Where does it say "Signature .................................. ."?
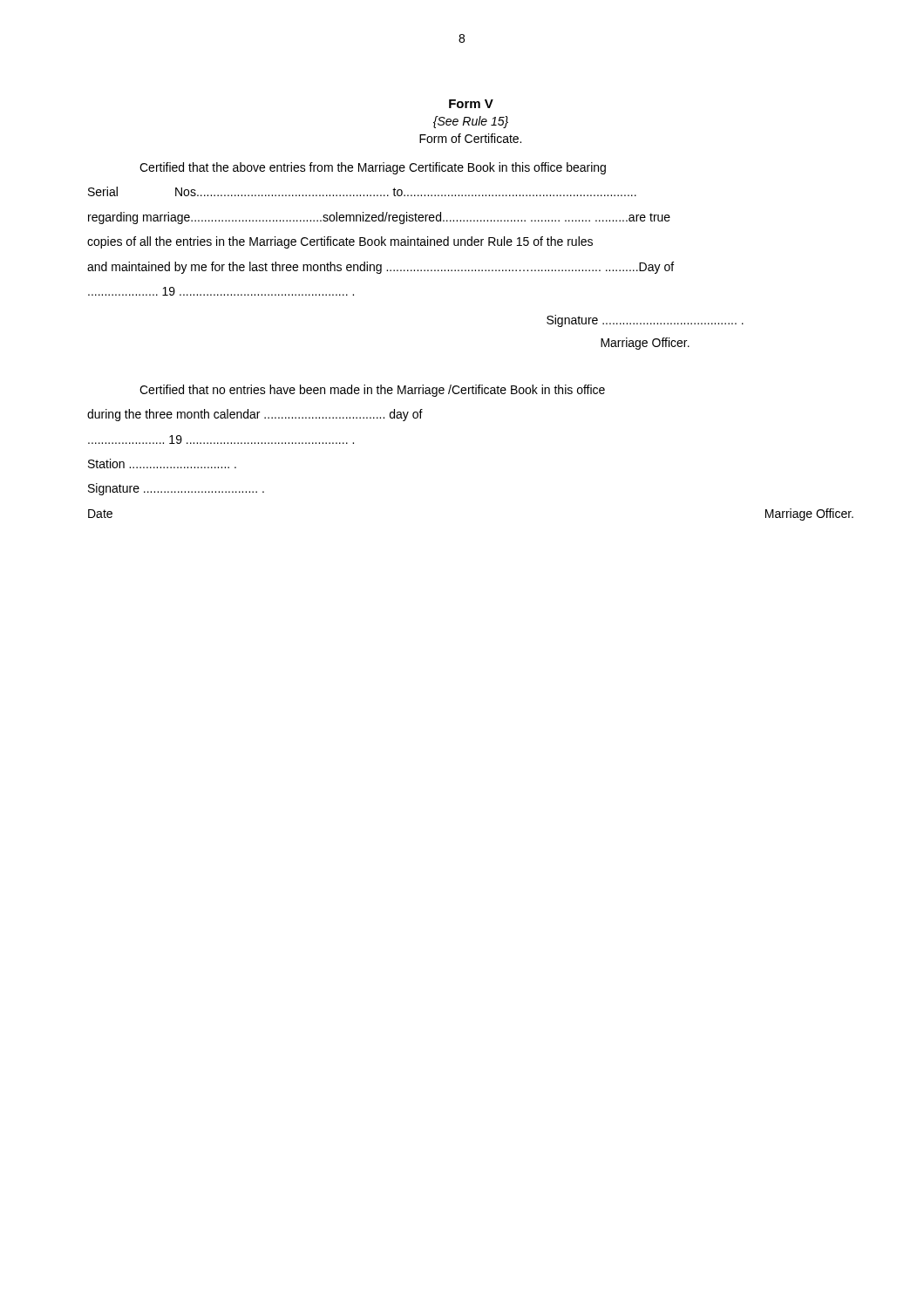 click(176, 489)
